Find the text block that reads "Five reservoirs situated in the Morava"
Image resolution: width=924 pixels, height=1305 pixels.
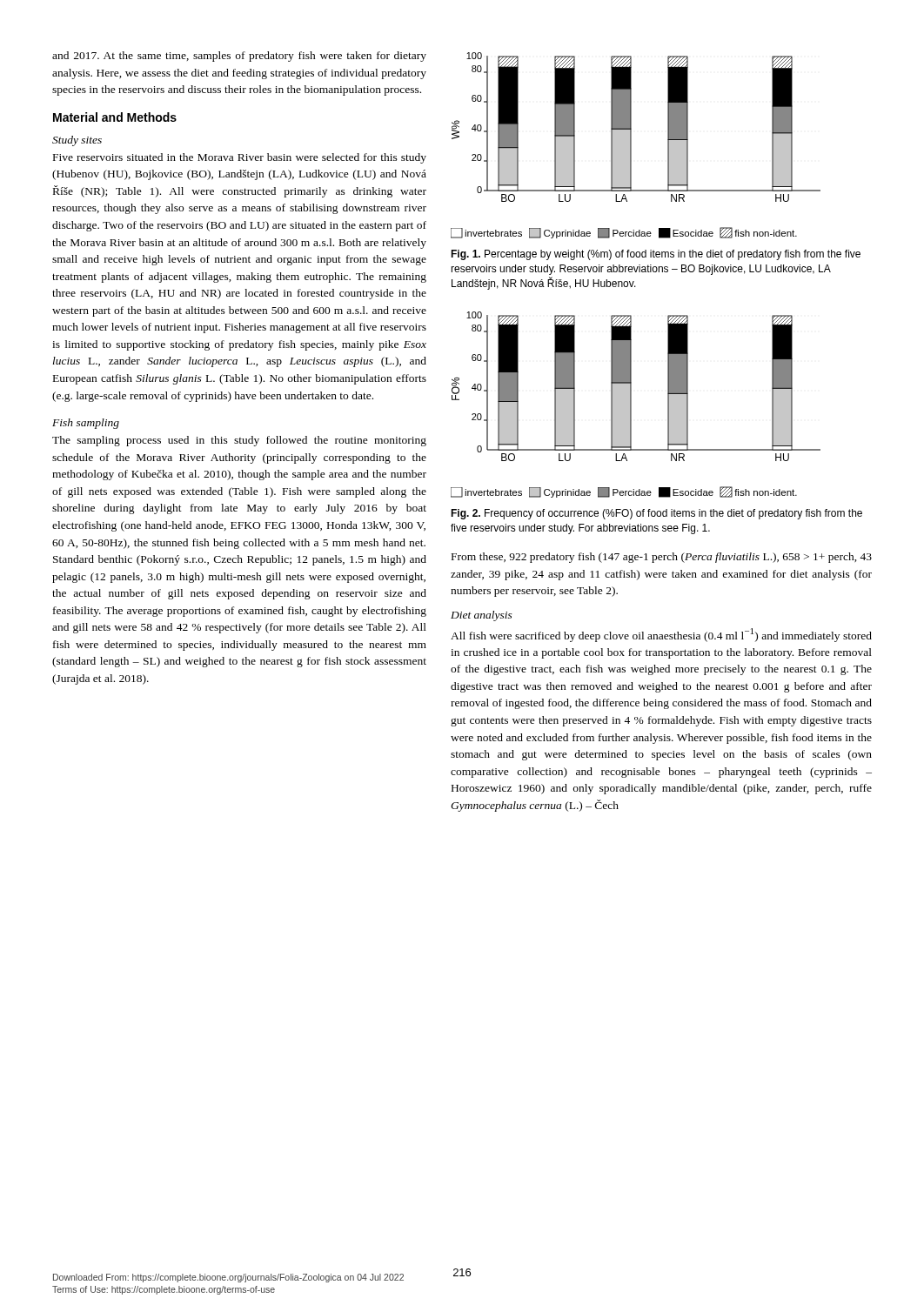pos(239,276)
